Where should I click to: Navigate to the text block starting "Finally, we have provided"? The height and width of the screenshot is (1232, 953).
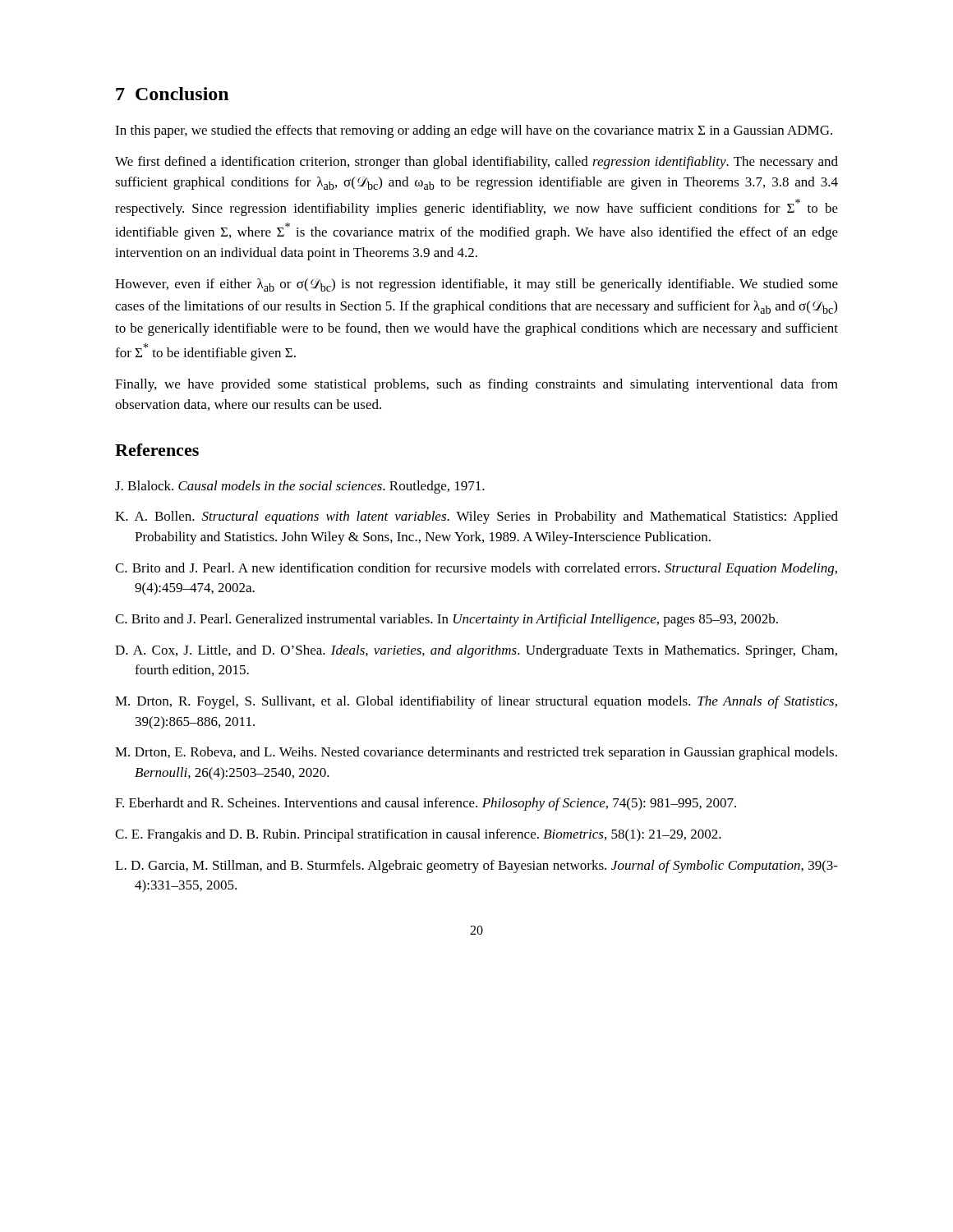click(x=476, y=395)
